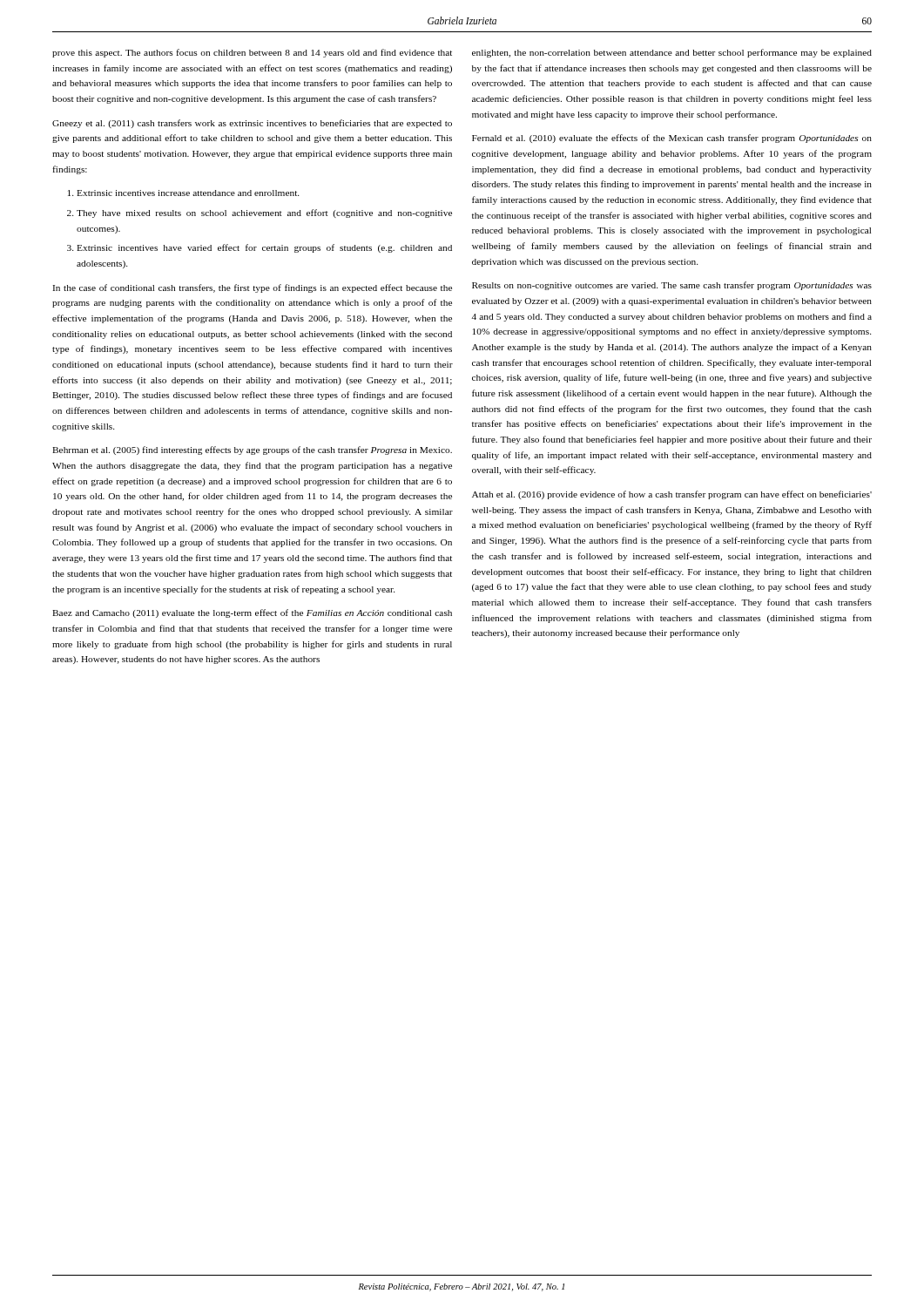Navigate to the text block starting "Attah et al. (2016)"

click(x=672, y=564)
